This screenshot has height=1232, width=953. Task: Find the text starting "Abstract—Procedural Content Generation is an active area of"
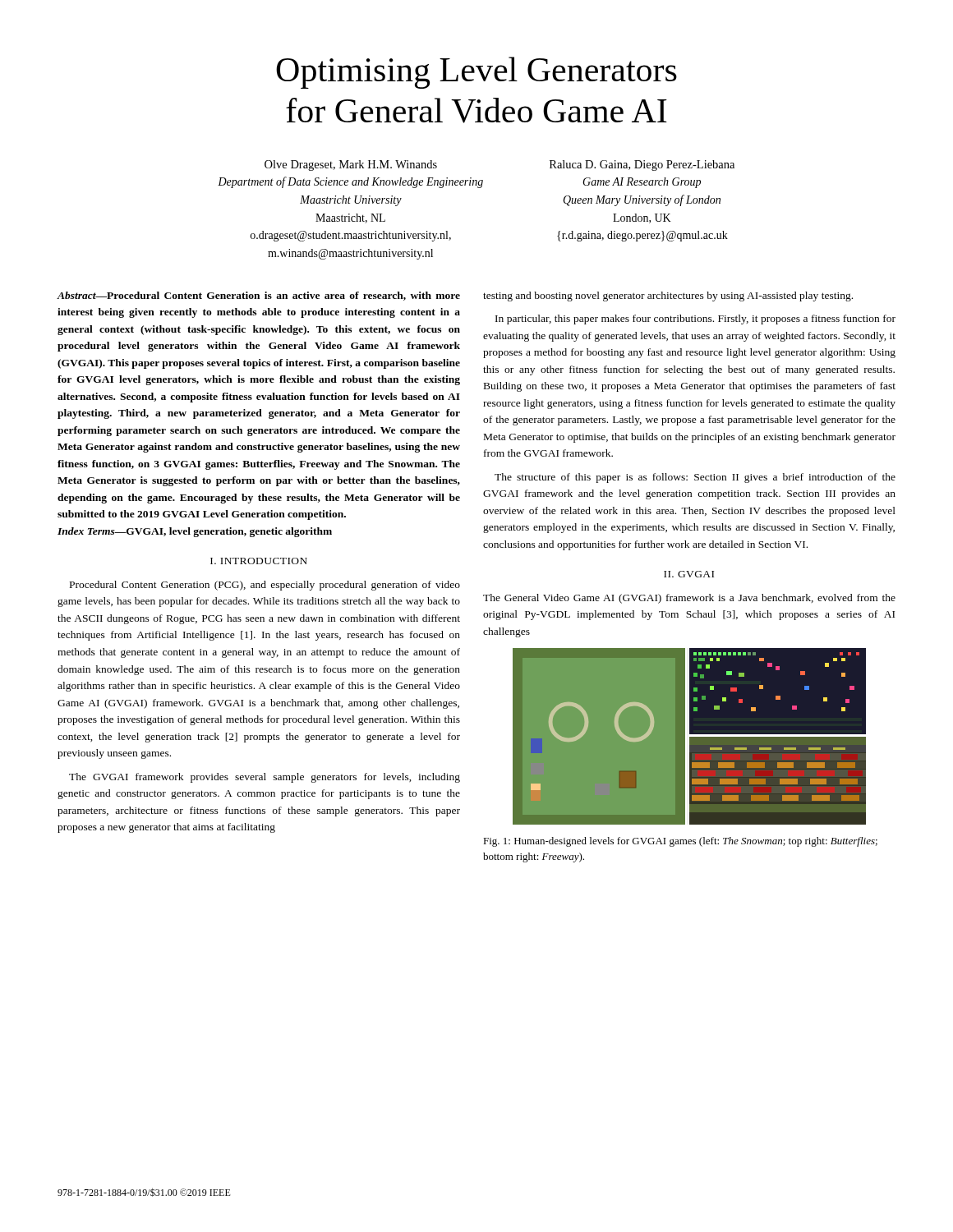click(x=259, y=414)
